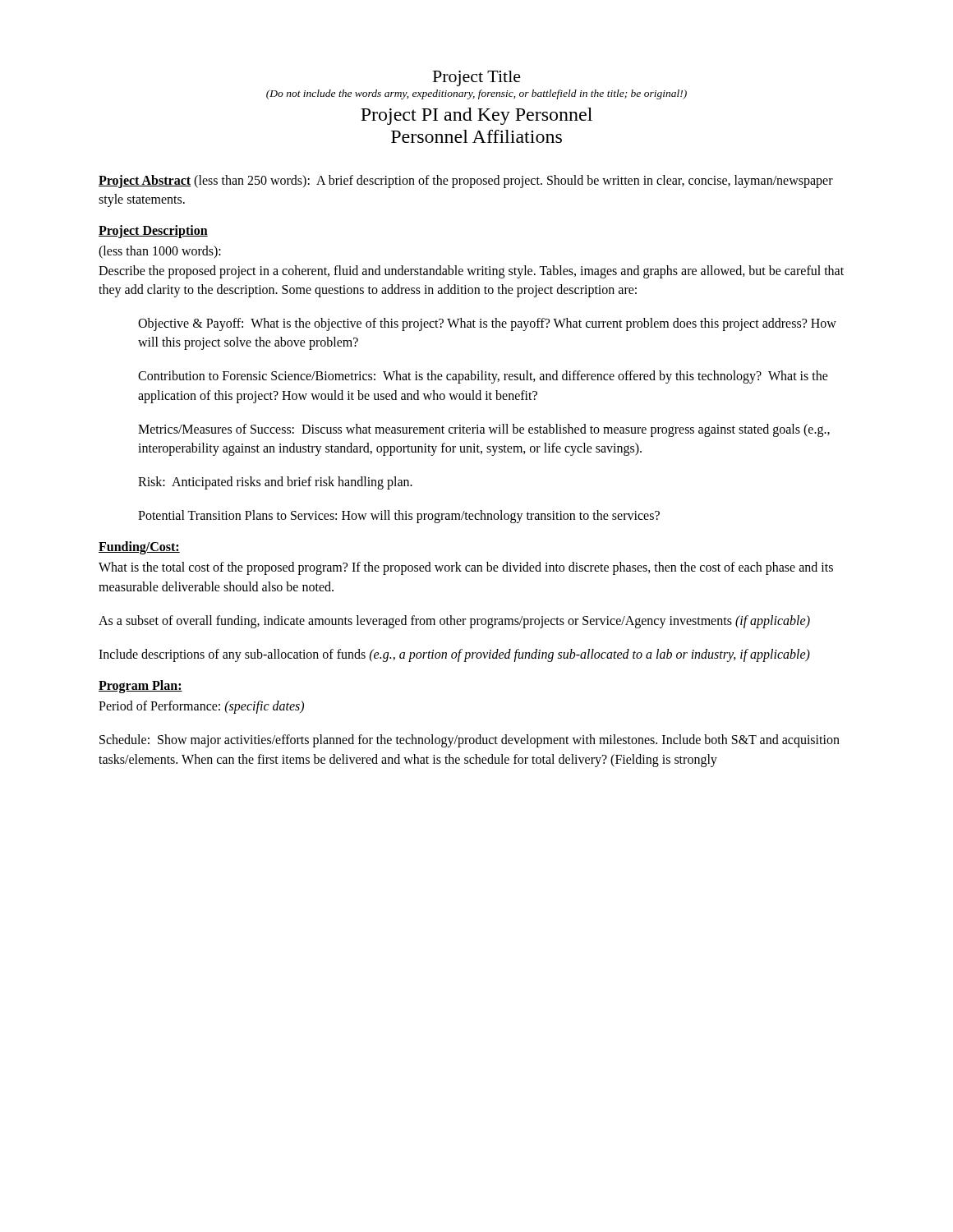
Task: Find the element starting "Period of Performance: (specific dates)"
Action: tap(201, 707)
